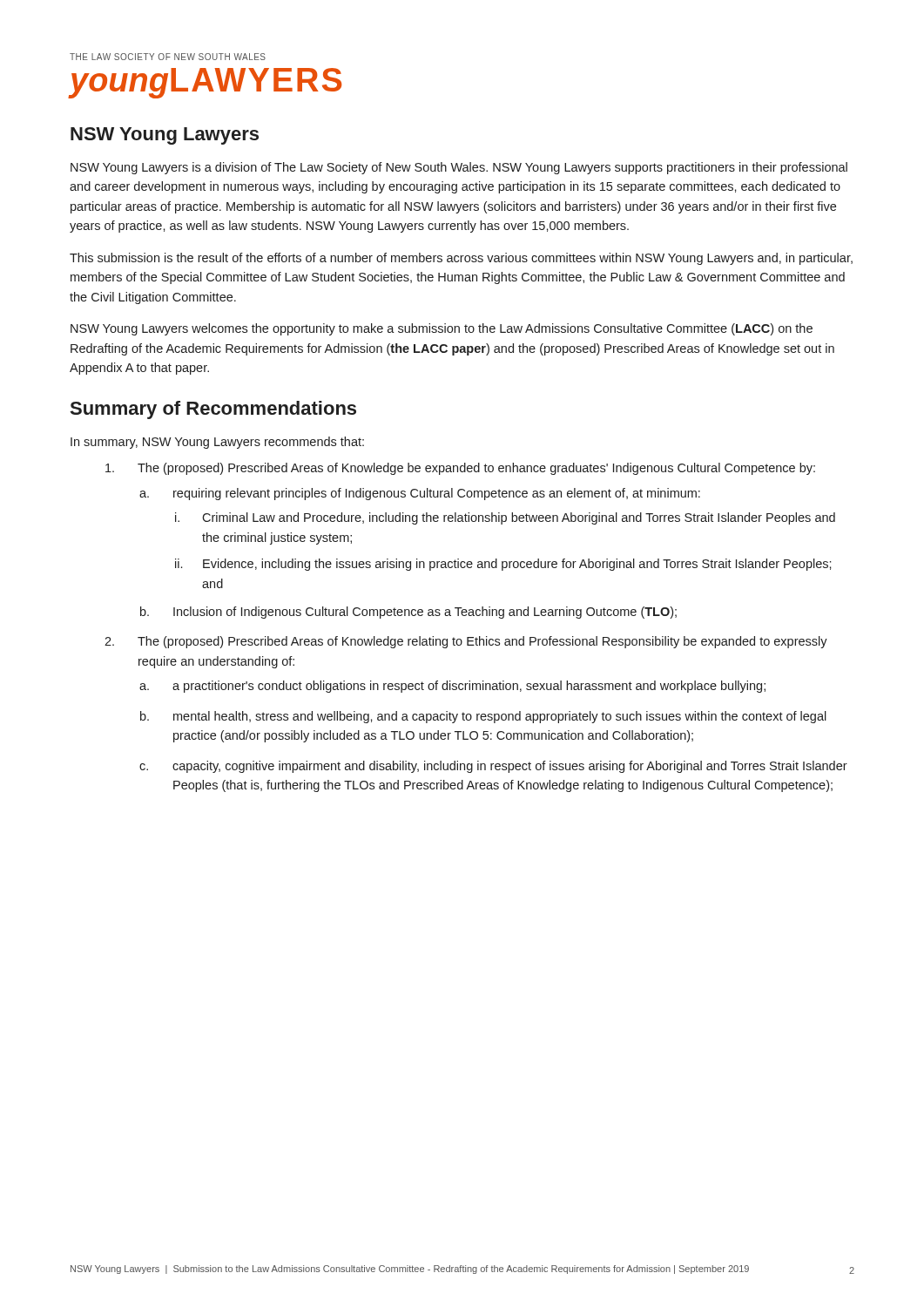Point to the block beginning "The (proposed) Prescribed Areas of Knowledge be"

(x=479, y=468)
